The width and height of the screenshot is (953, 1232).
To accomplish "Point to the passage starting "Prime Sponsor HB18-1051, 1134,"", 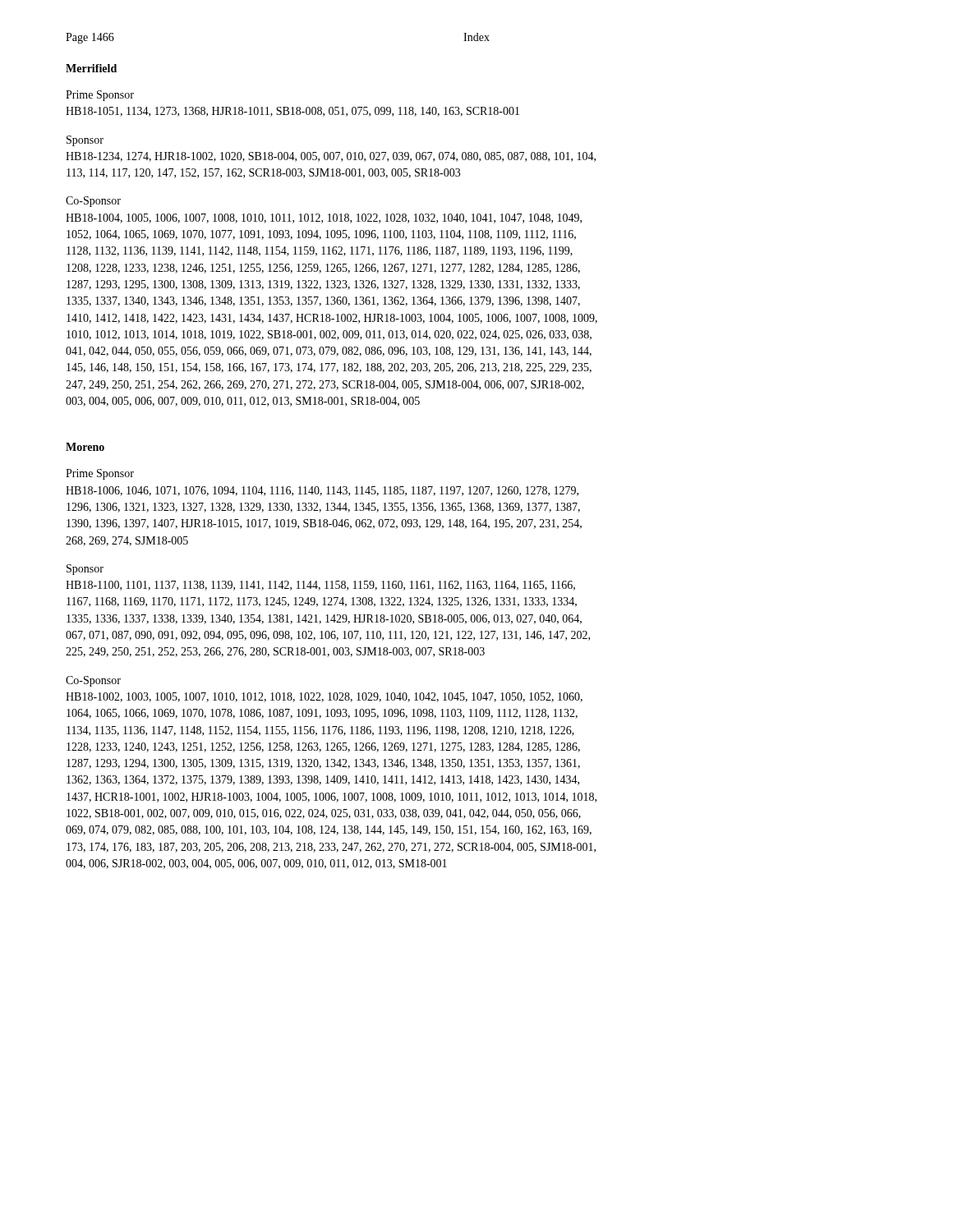I will 293,103.
